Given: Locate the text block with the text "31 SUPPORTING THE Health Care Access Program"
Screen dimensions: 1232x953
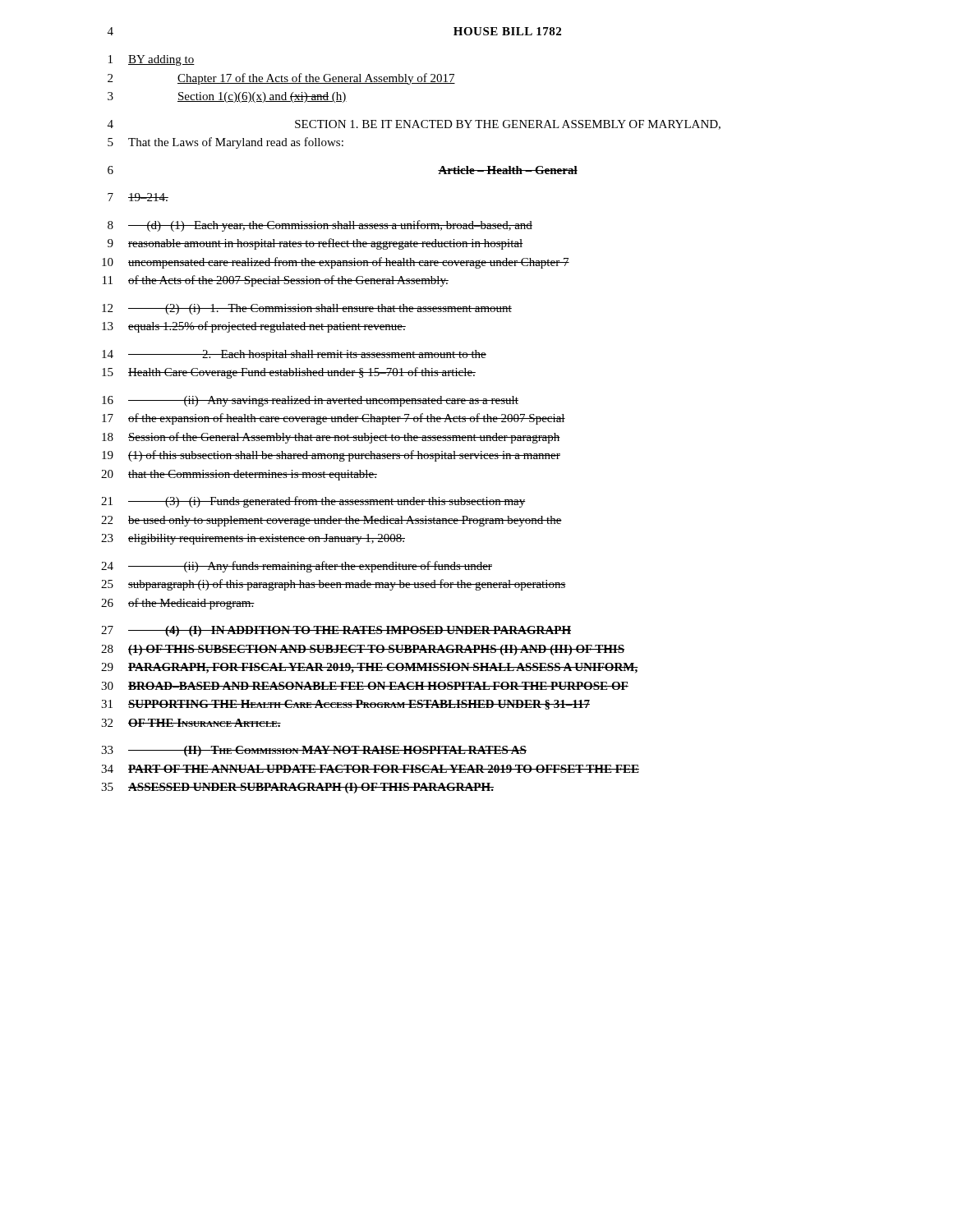Looking at the screenshot, I should pos(485,704).
